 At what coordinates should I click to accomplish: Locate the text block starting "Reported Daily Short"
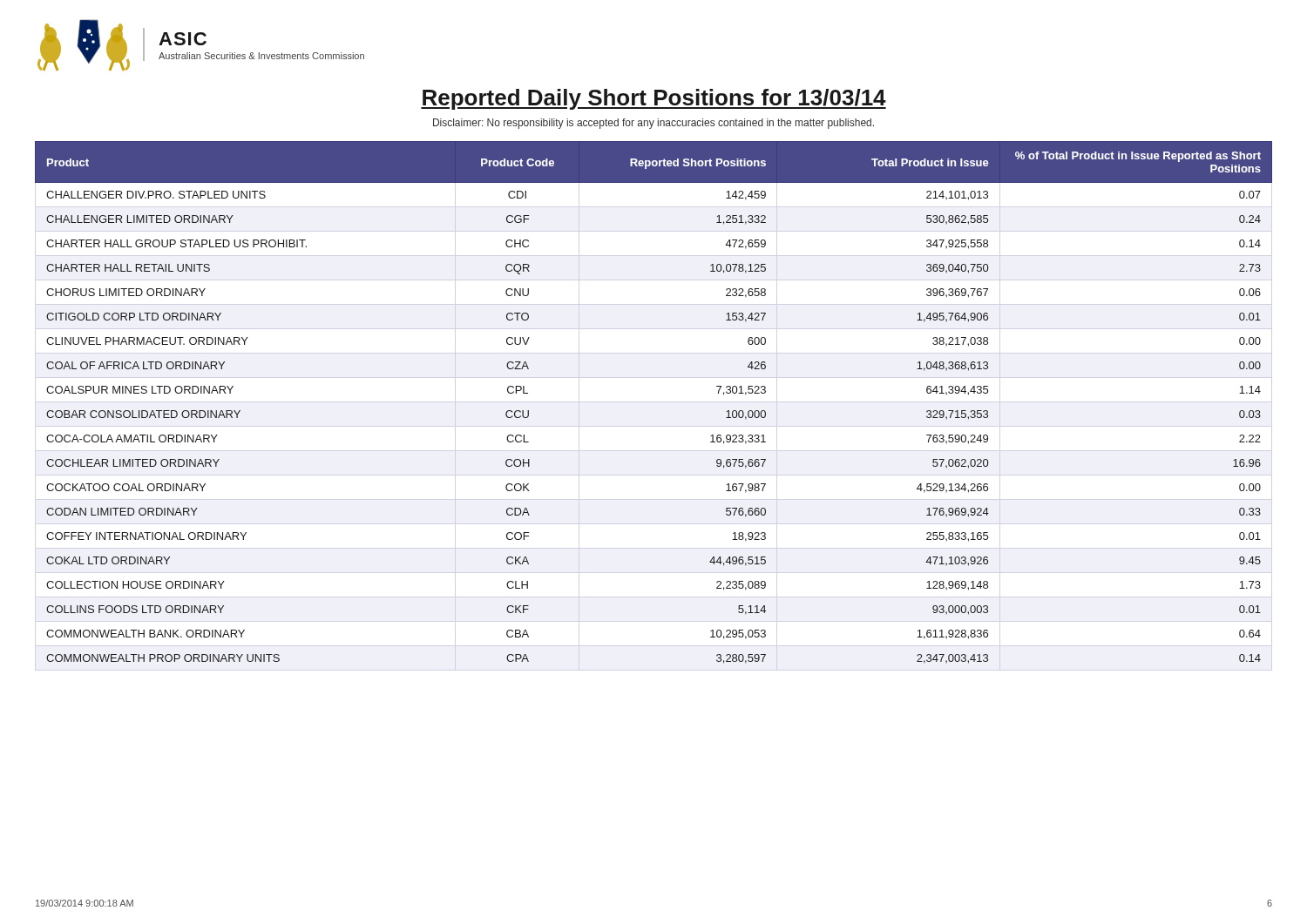tap(654, 98)
